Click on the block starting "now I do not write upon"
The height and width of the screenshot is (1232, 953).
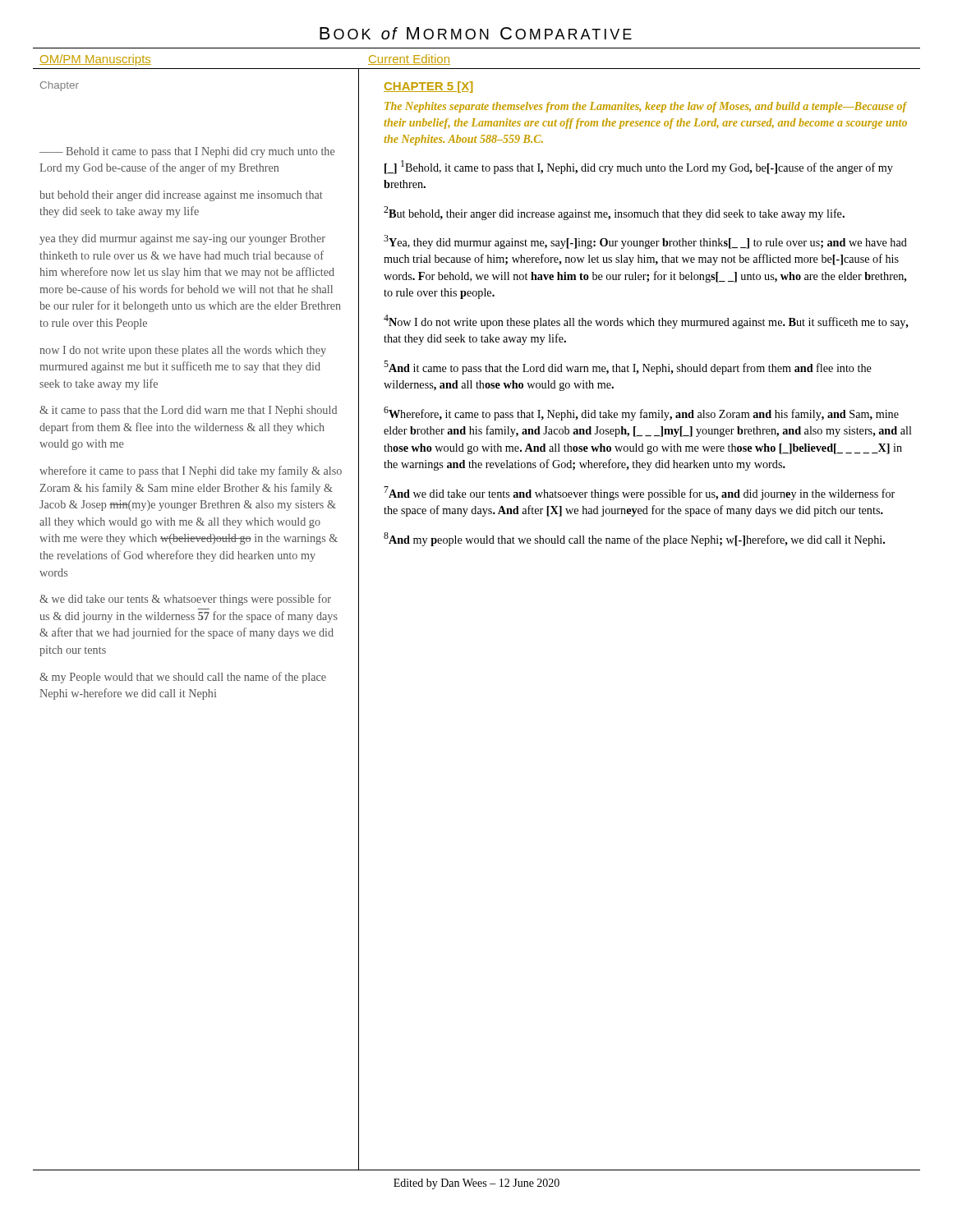pos(183,366)
